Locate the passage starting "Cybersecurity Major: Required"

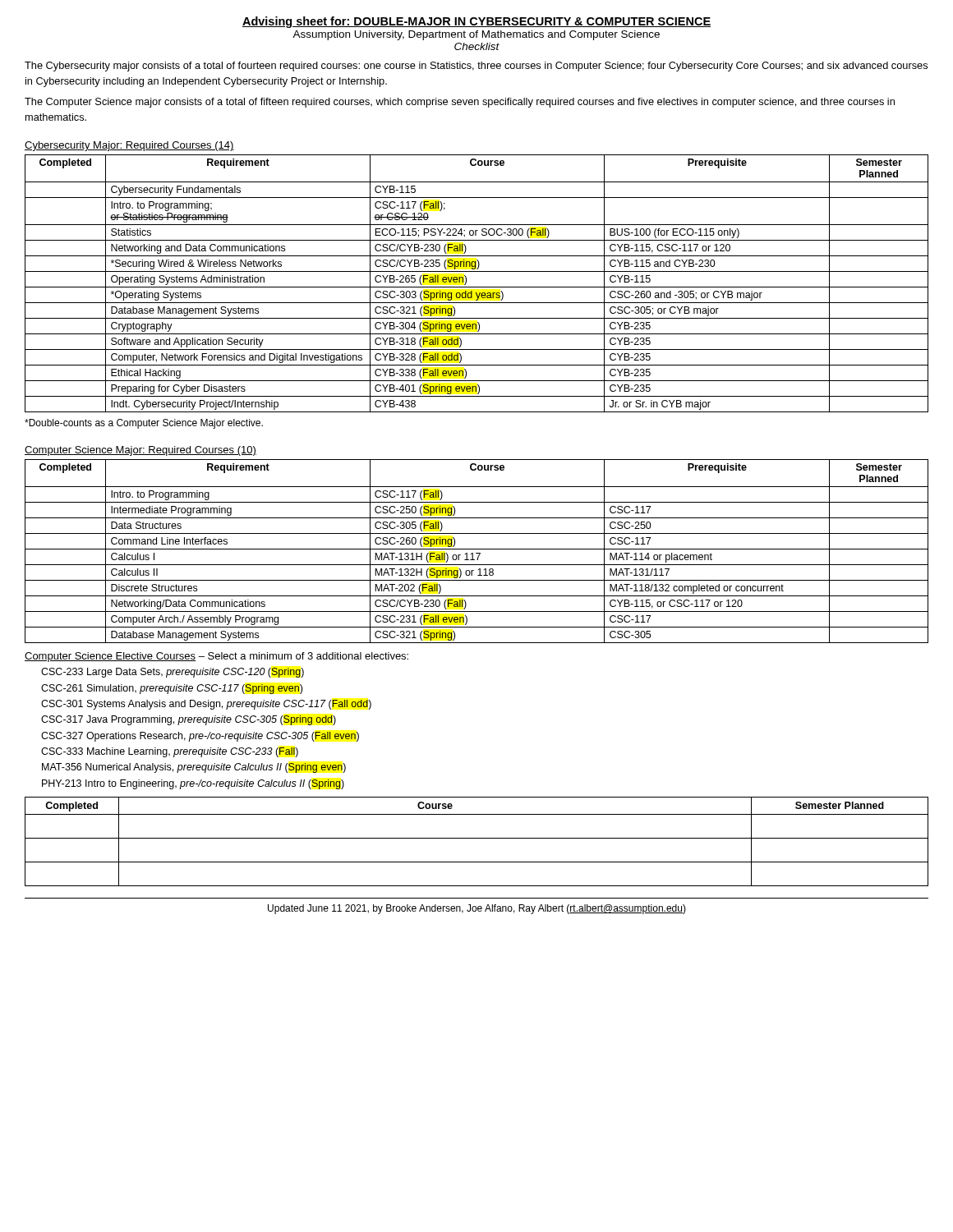129,145
